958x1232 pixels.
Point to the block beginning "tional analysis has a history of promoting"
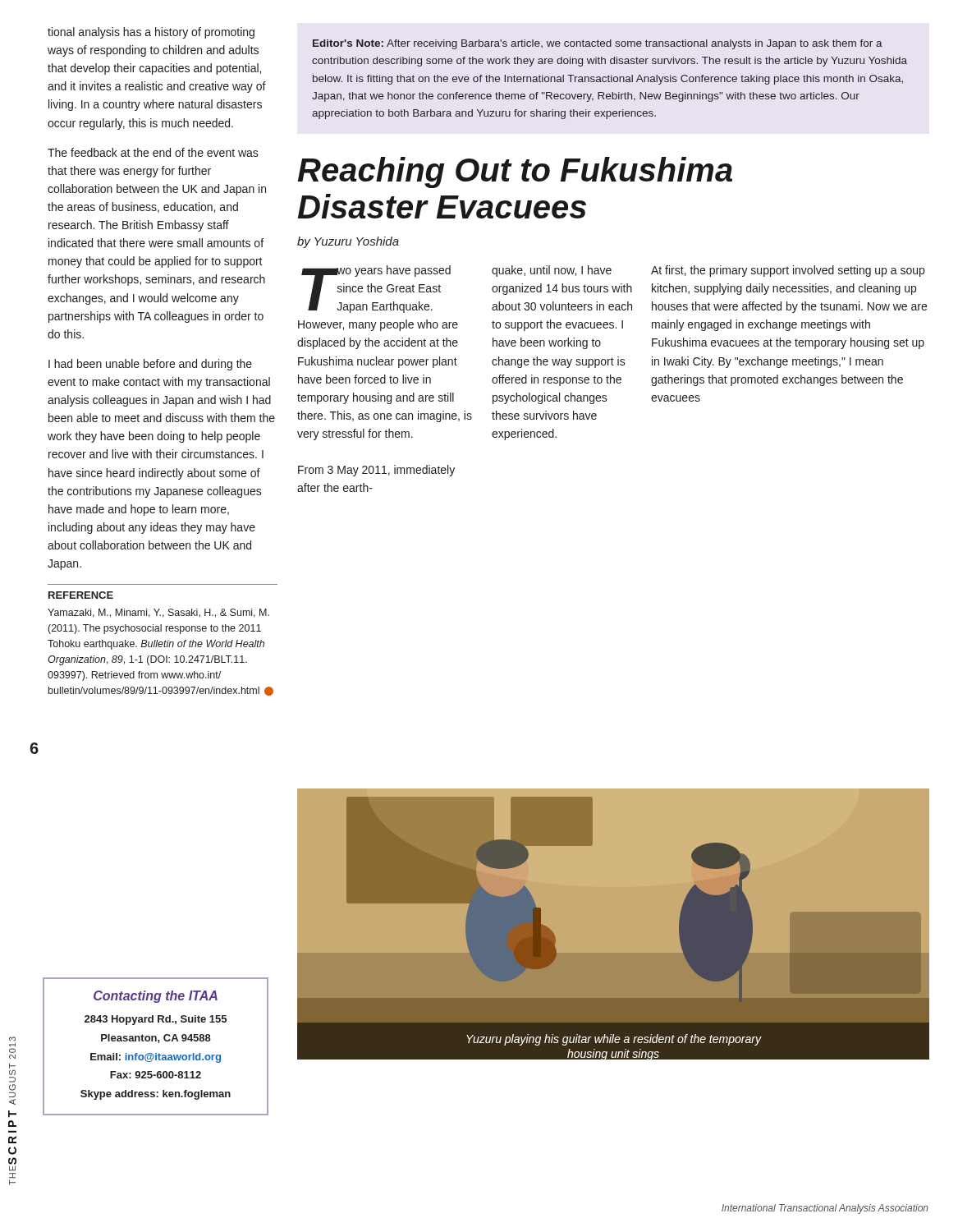tap(157, 77)
